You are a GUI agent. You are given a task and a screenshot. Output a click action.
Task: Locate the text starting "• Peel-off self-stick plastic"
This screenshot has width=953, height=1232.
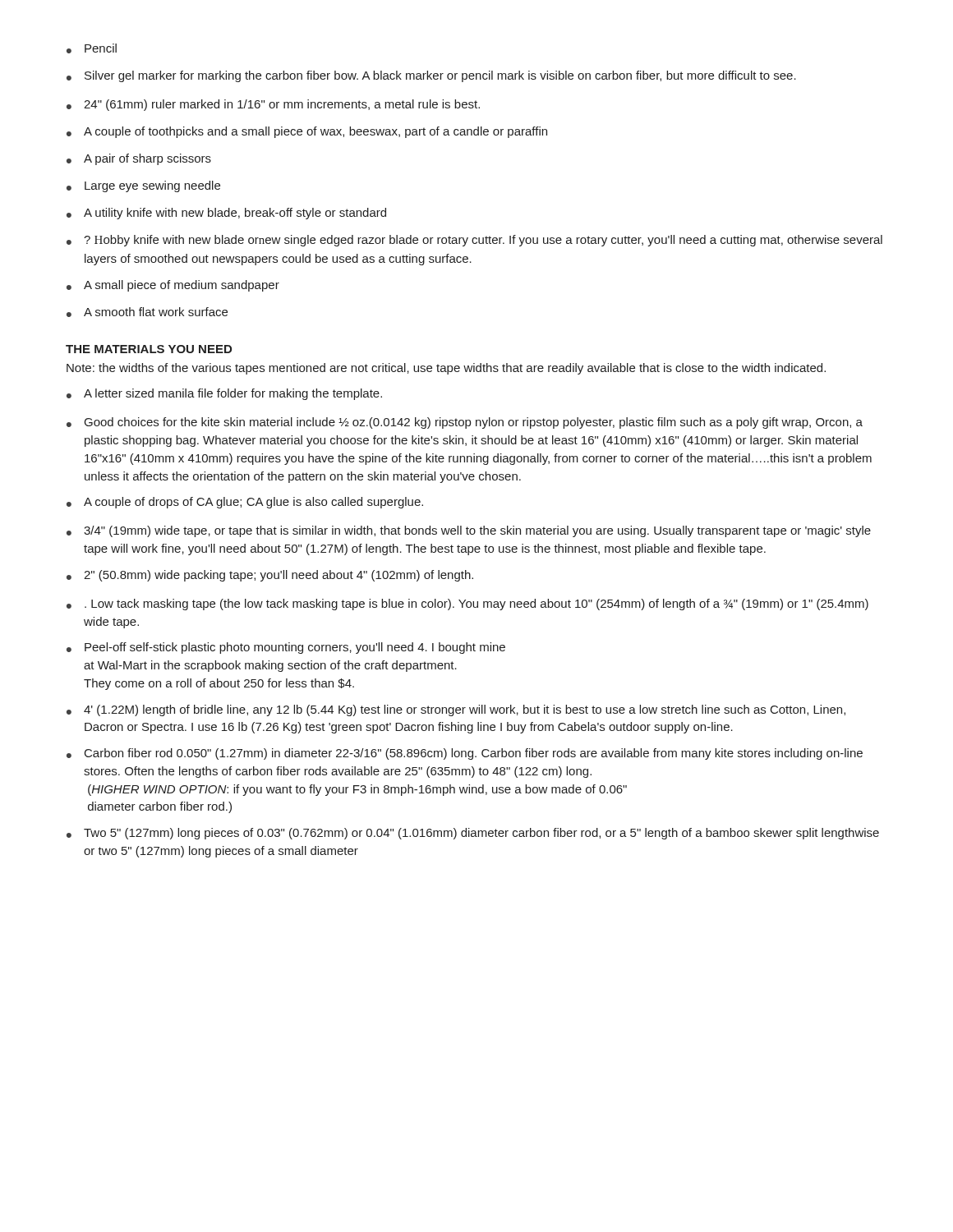pos(286,648)
